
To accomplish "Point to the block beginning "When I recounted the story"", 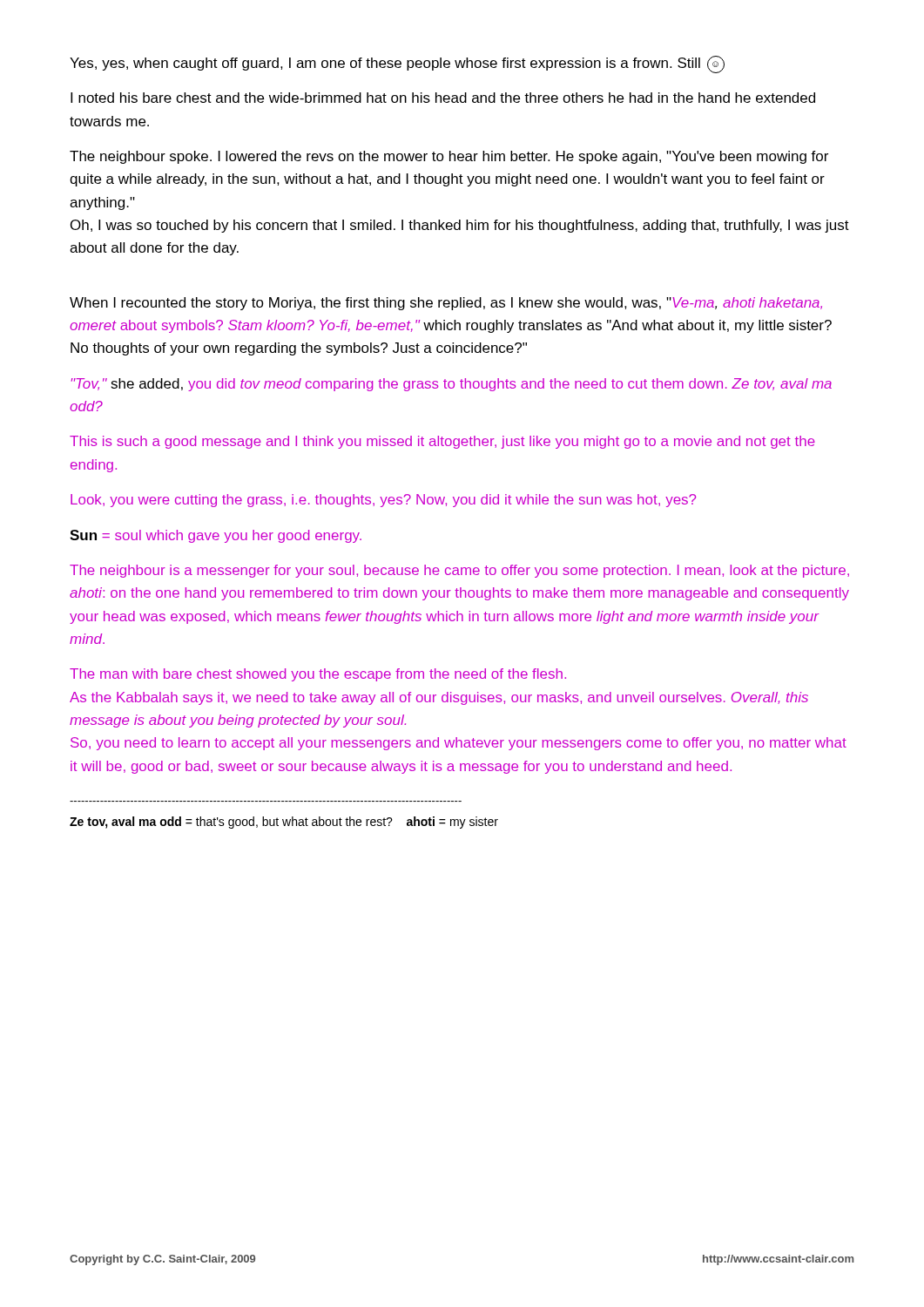I will [x=451, y=326].
